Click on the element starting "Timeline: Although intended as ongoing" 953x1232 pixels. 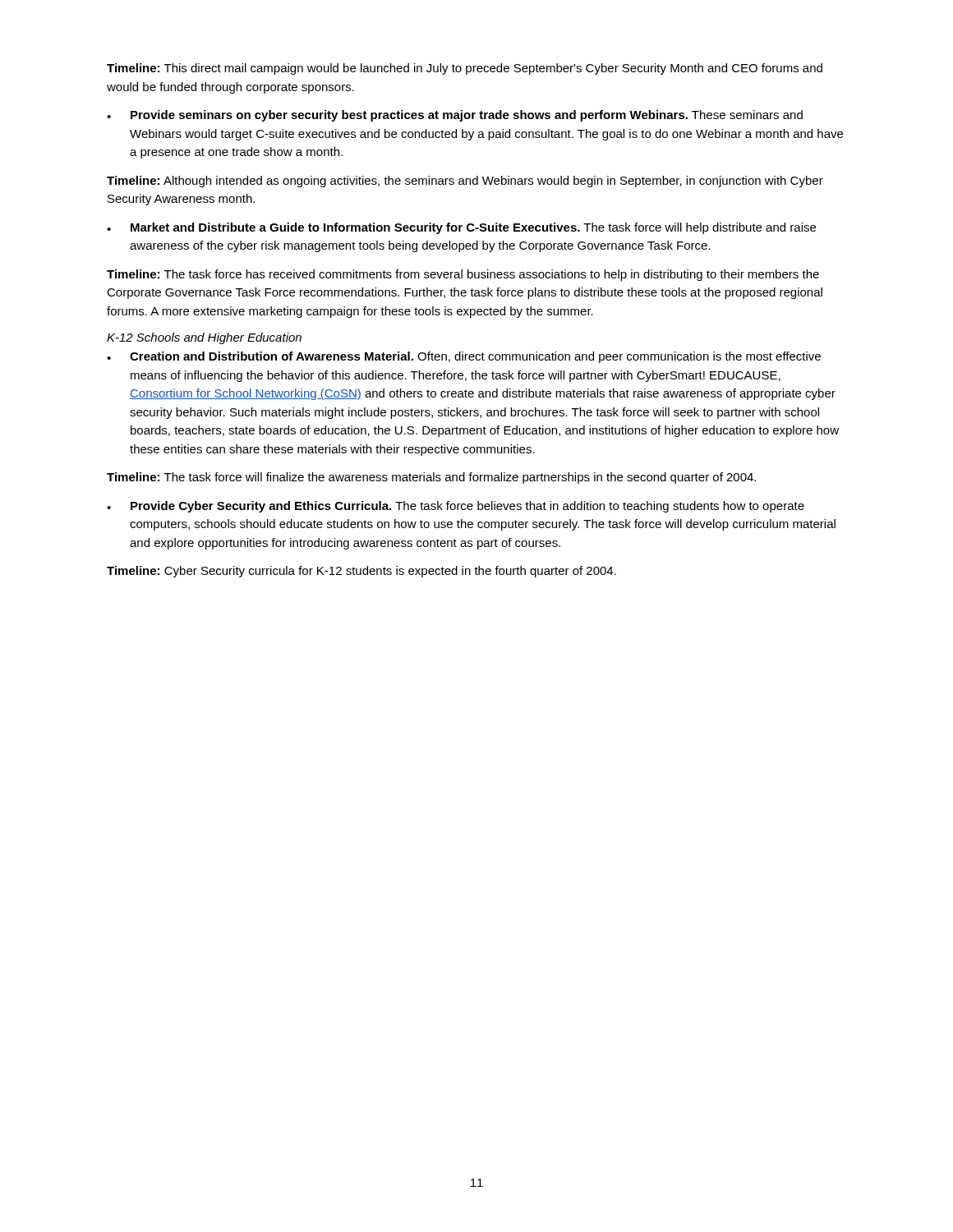[465, 189]
